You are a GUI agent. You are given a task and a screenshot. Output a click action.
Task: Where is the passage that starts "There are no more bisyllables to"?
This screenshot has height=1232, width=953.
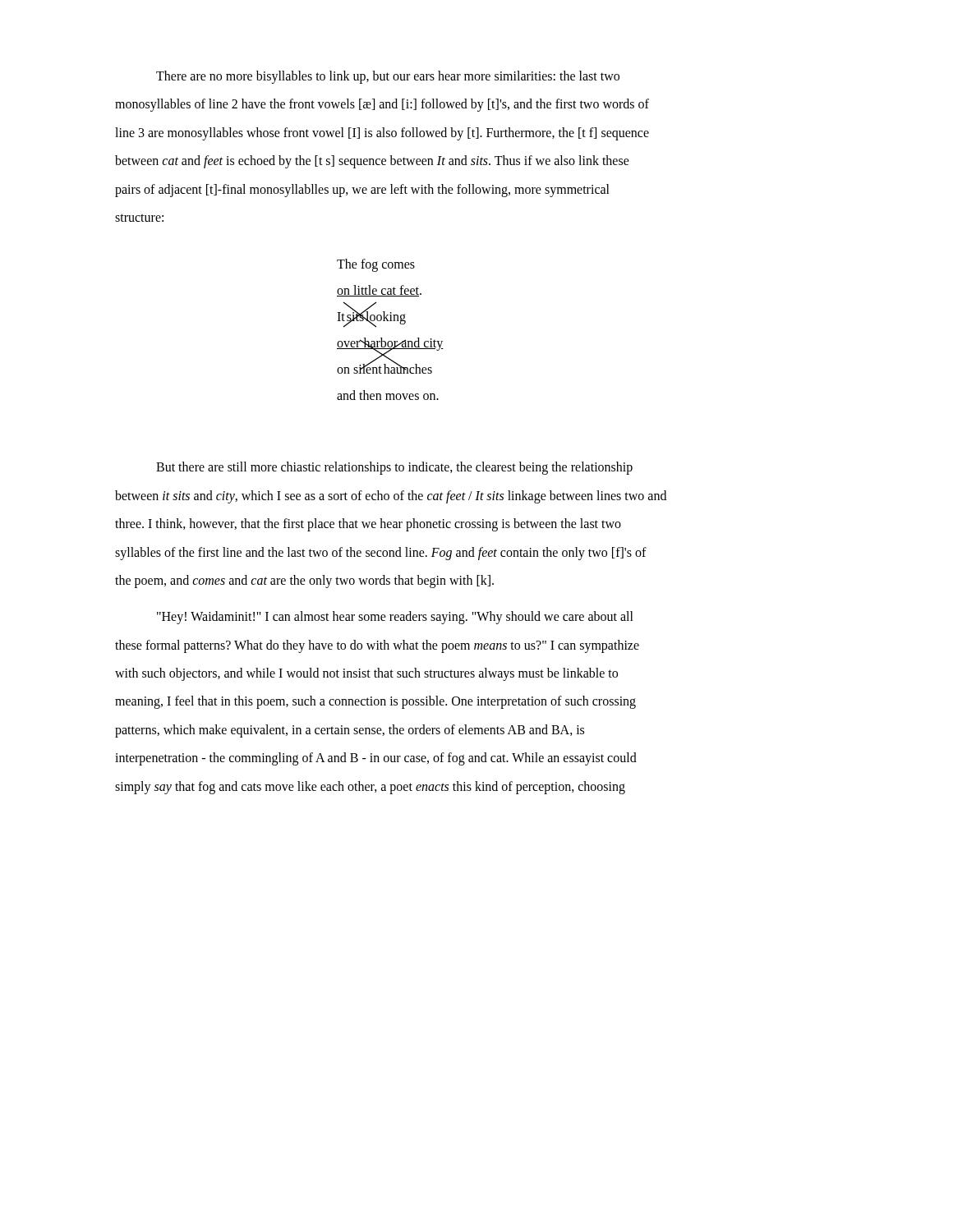[476, 147]
